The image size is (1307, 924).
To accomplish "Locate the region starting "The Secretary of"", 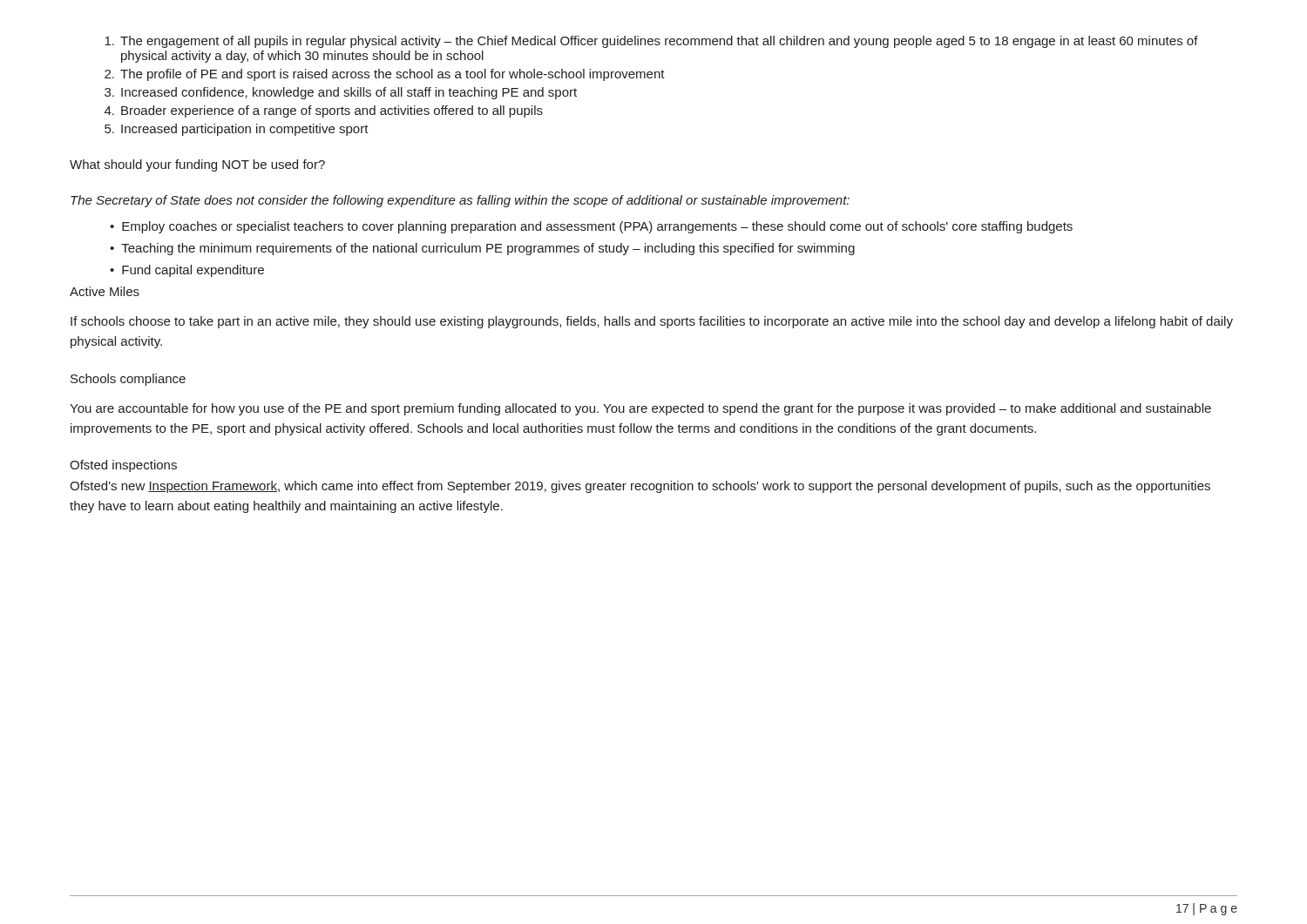I will (460, 199).
